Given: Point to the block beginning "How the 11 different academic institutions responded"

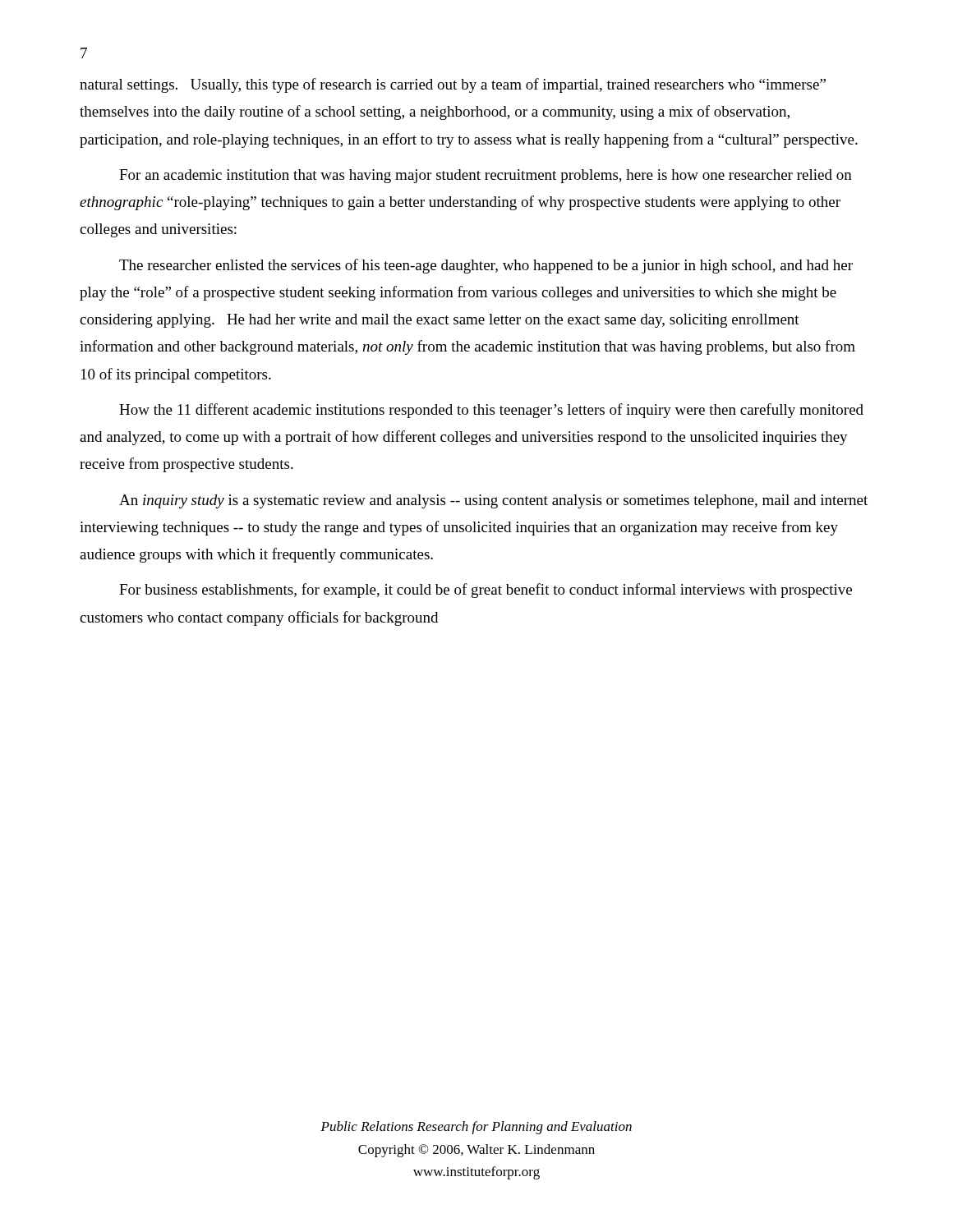Looking at the screenshot, I should pyautogui.click(x=472, y=437).
